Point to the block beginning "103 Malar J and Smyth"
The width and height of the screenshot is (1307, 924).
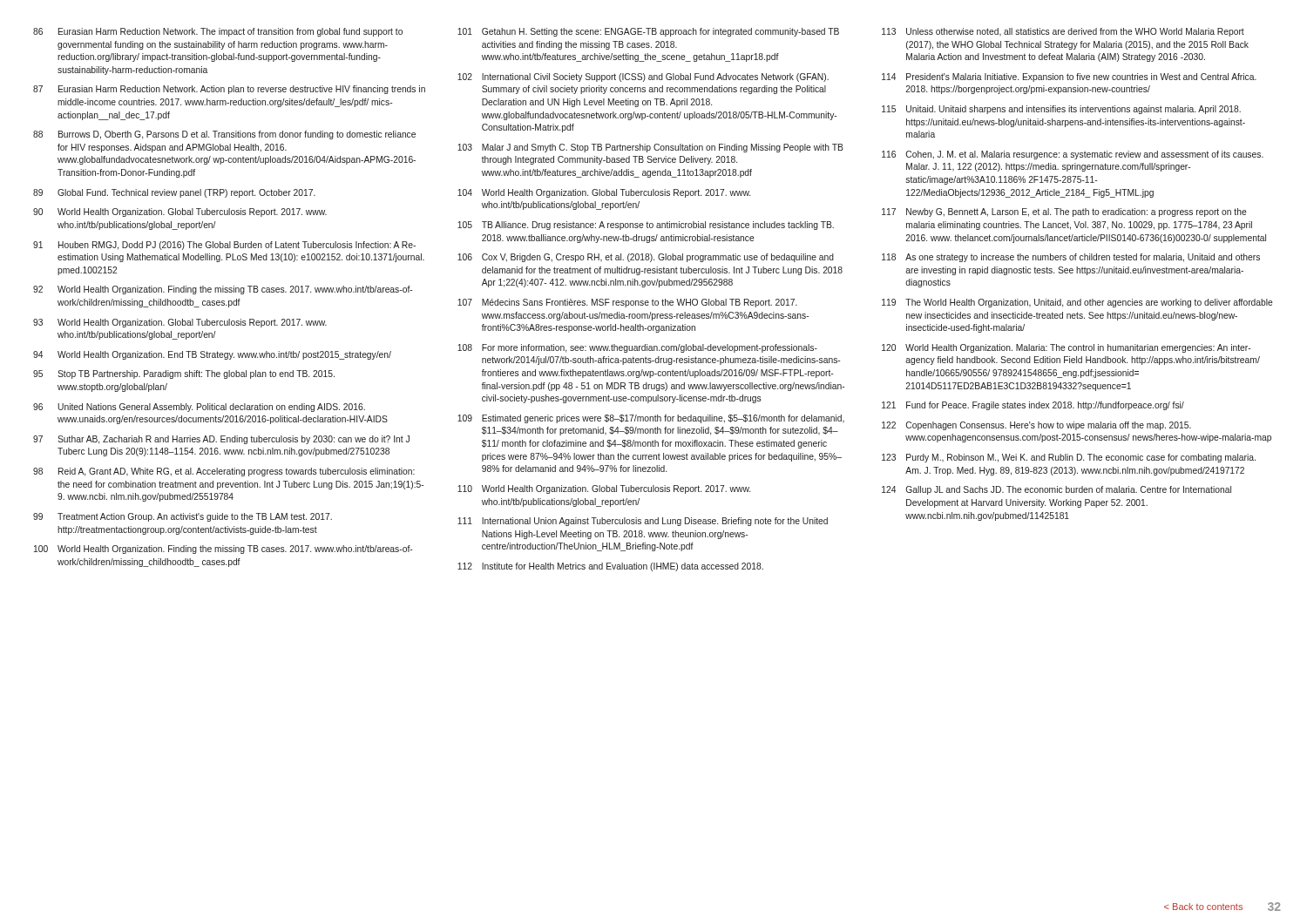[654, 161]
